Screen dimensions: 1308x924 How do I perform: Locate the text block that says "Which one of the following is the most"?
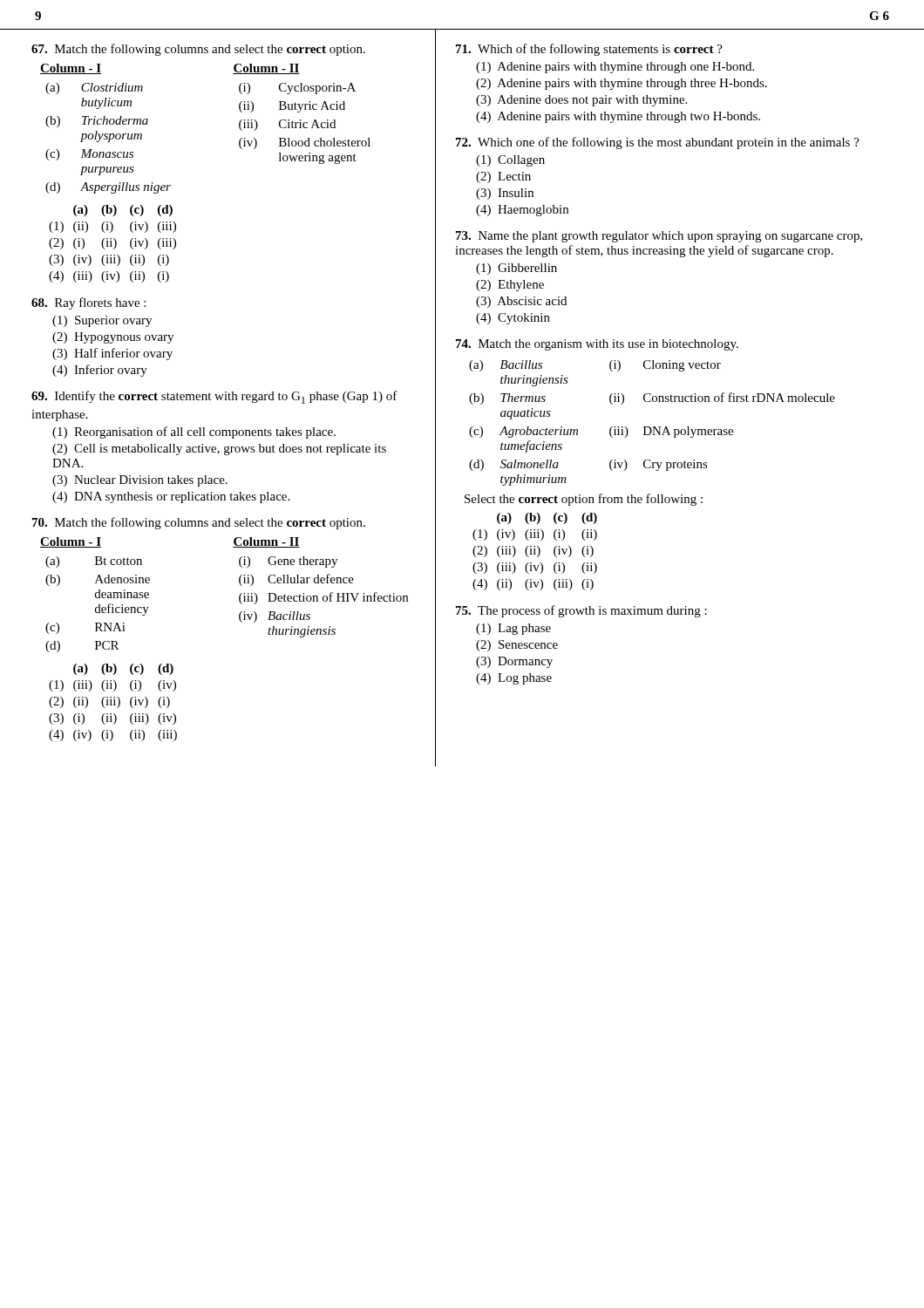658,143
